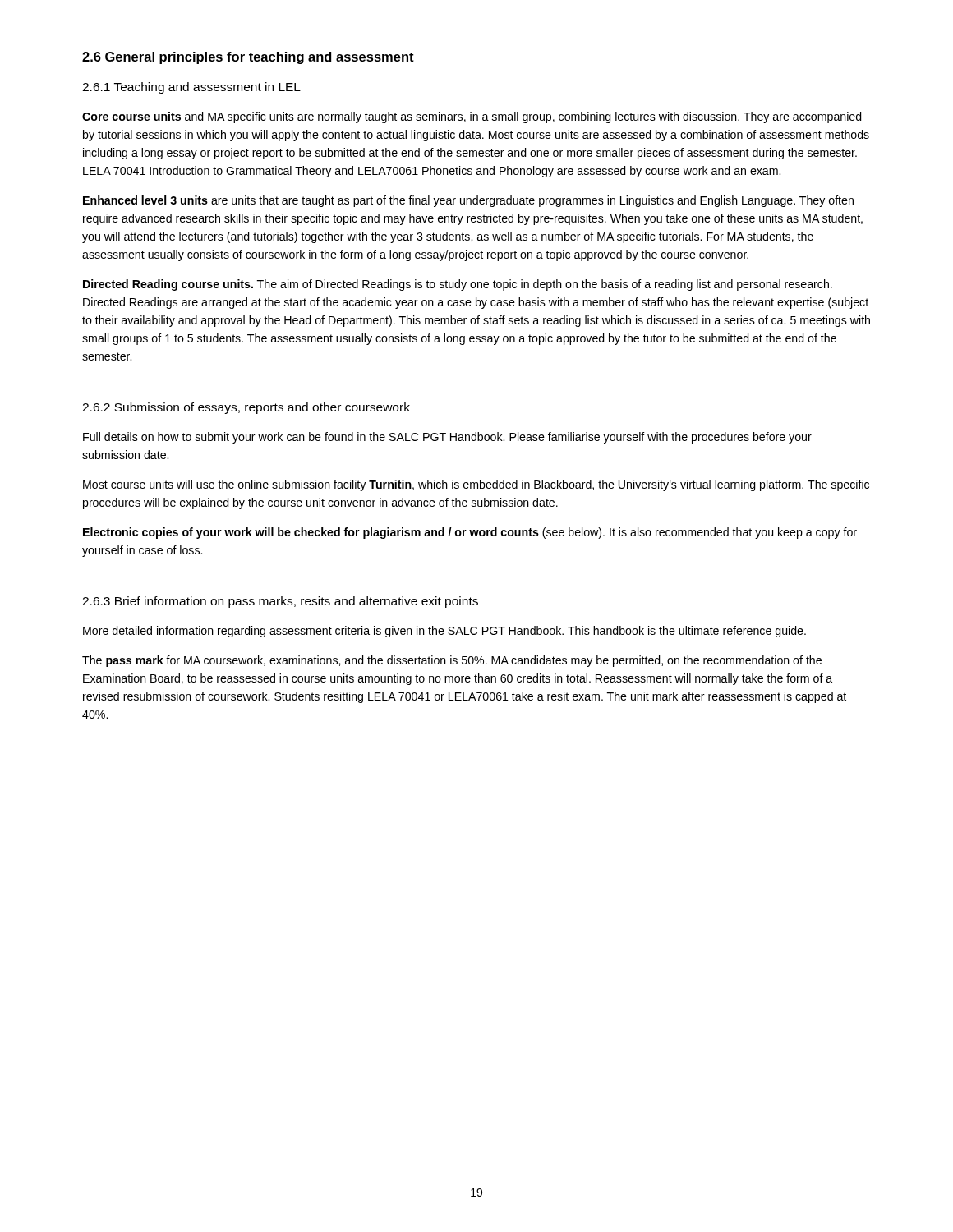Screen dimensions: 1232x953
Task: Select the text block that reads "Most course units will use"
Action: (476, 494)
